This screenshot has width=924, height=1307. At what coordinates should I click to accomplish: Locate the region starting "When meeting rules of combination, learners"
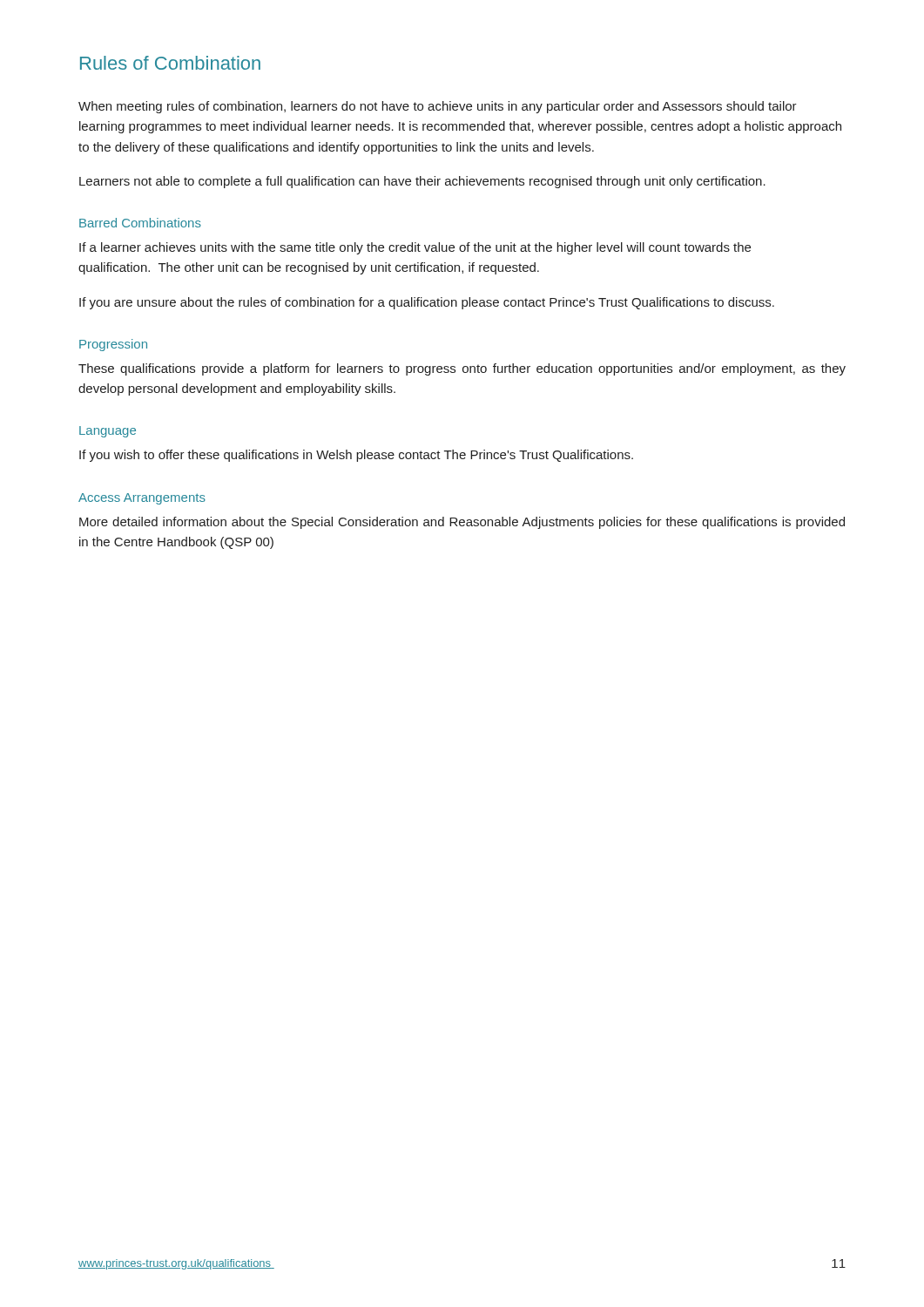(x=462, y=126)
